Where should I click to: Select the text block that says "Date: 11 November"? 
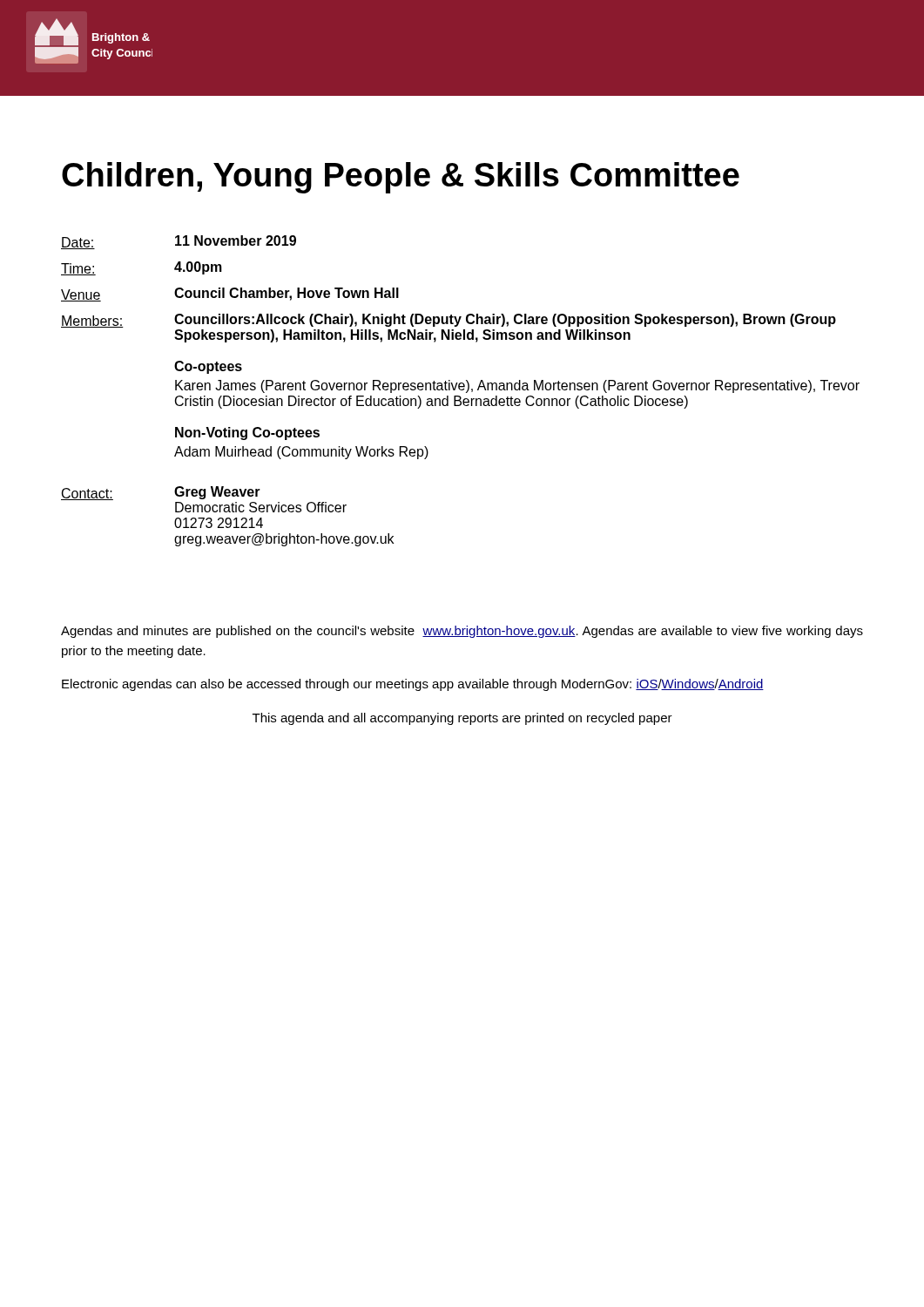179,242
